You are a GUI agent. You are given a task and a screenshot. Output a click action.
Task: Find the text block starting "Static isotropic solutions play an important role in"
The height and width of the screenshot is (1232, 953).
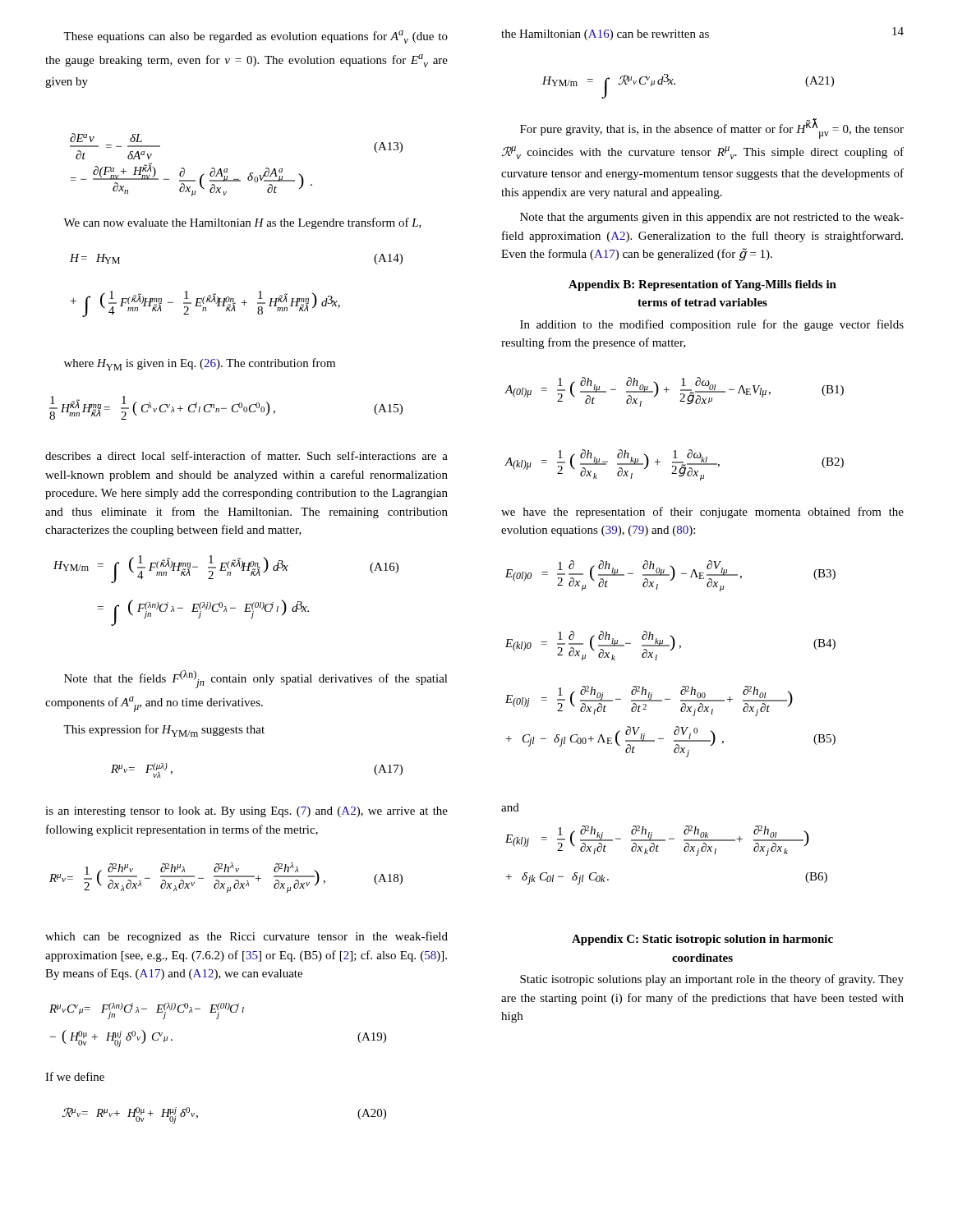pos(702,998)
